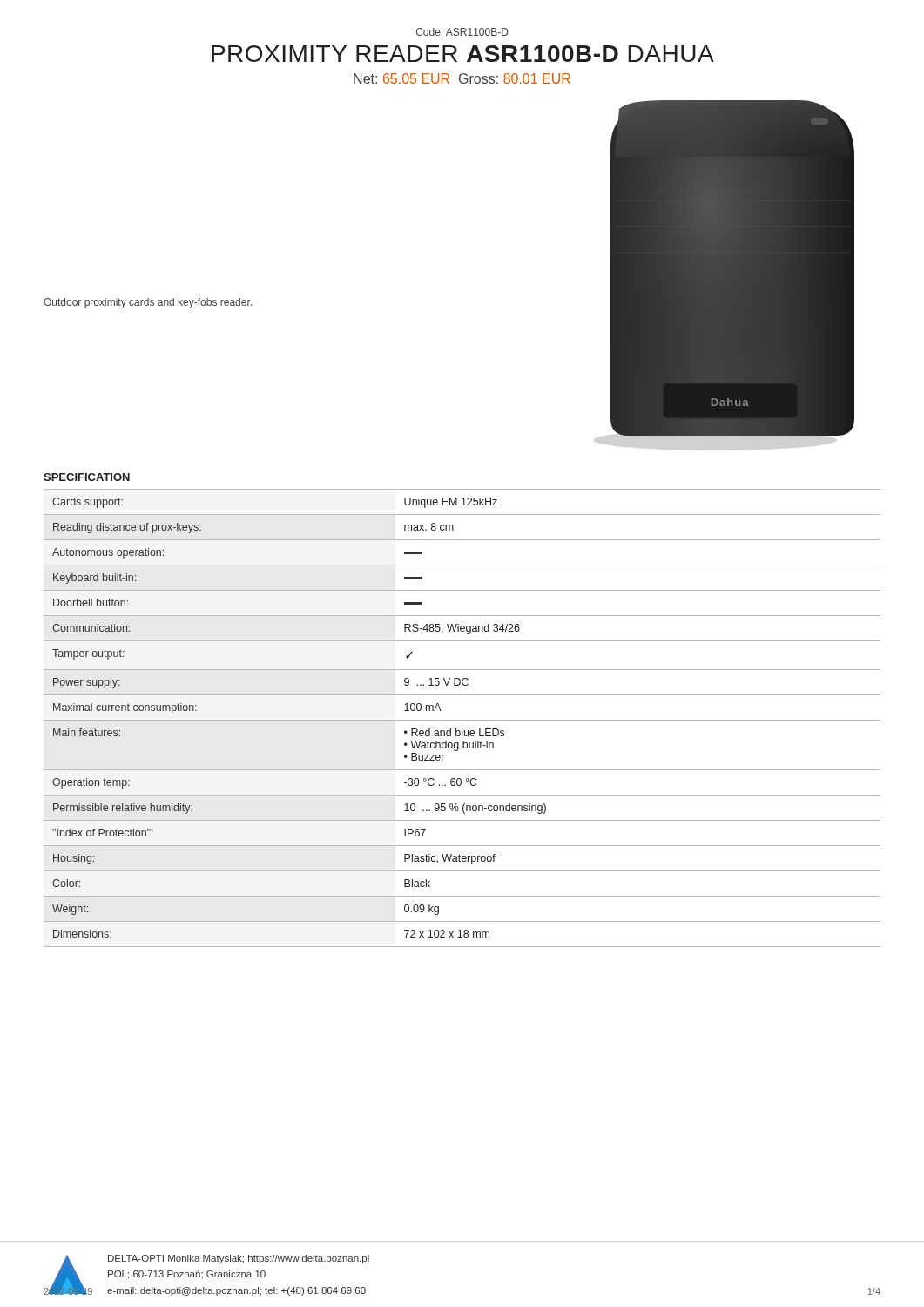Point to the region starting "Code: ASR1100B-D PROXIMITY READER"

tap(462, 57)
